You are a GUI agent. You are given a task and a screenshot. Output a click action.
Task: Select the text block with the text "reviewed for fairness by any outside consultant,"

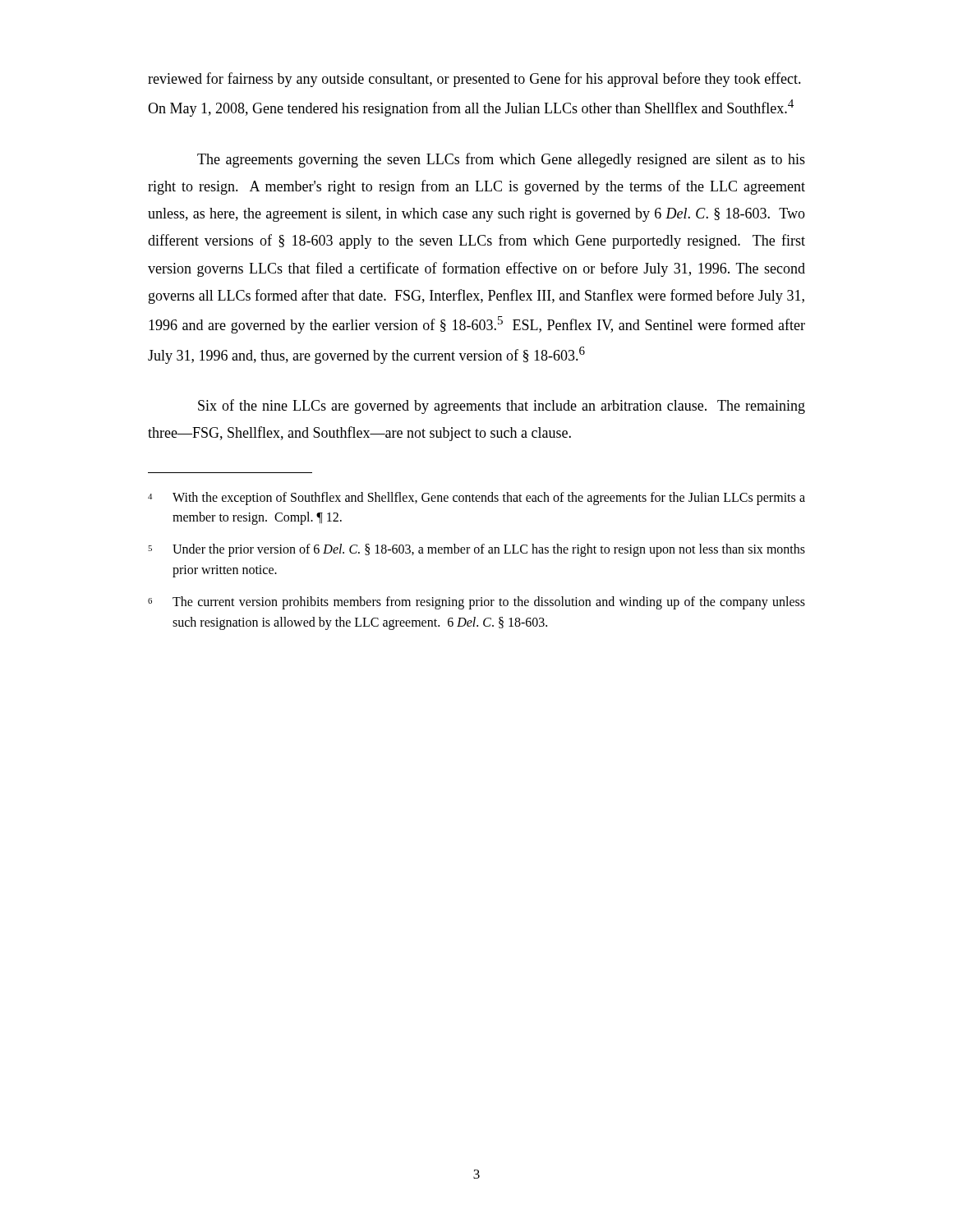pyautogui.click(x=476, y=94)
